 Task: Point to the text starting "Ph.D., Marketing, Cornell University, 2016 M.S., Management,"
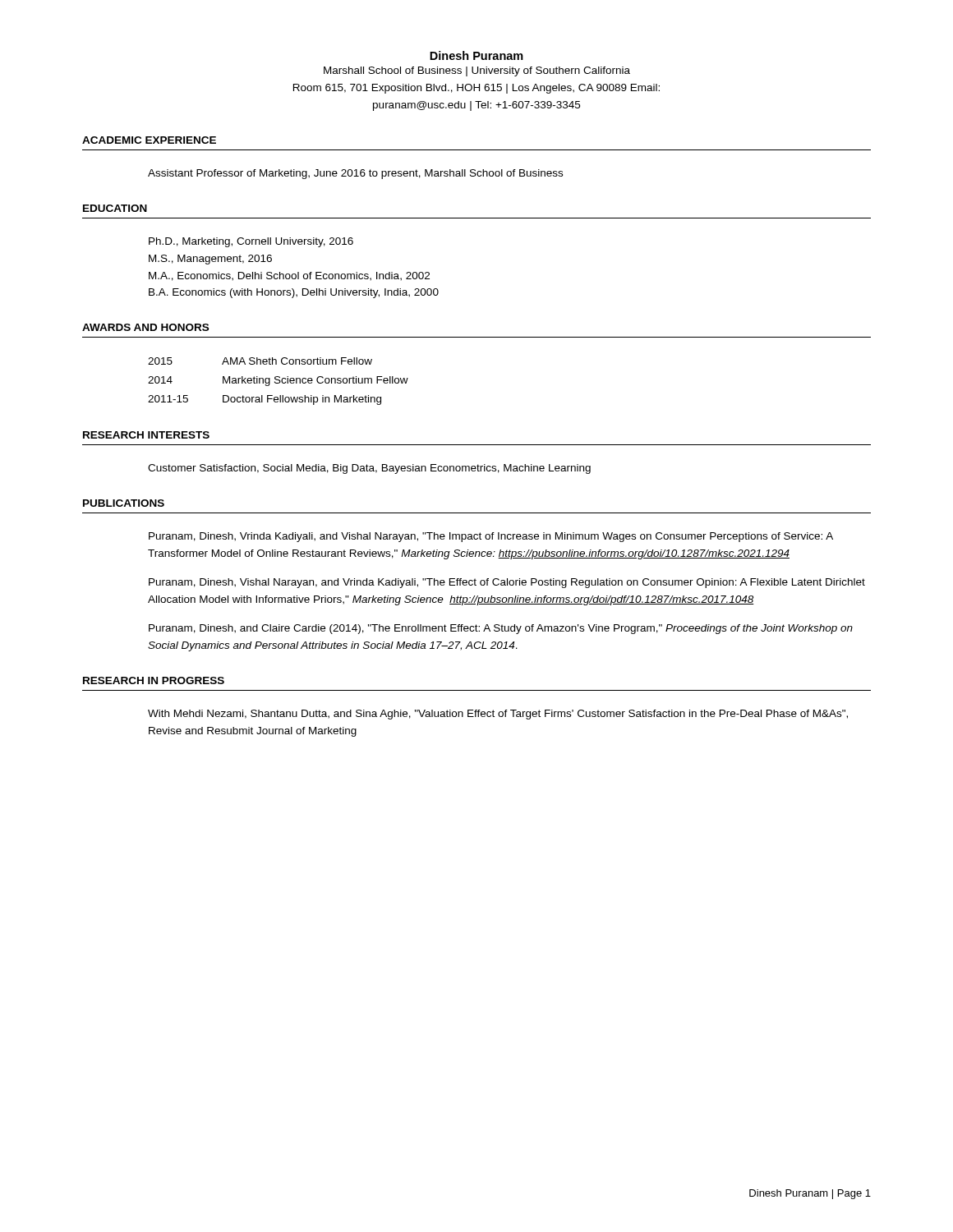click(293, 267)
